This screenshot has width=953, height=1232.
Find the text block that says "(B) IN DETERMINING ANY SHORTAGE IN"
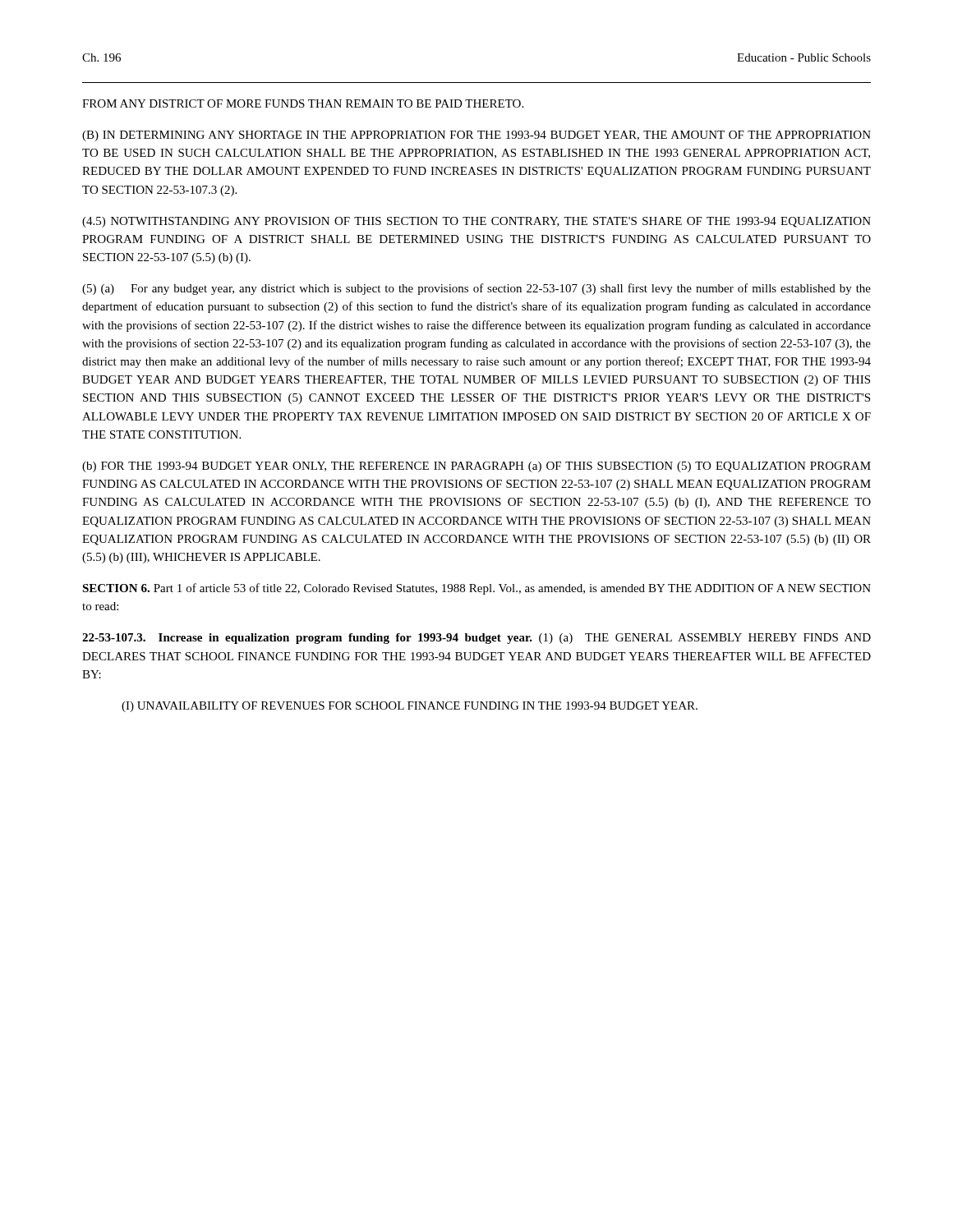pos(476,162)
